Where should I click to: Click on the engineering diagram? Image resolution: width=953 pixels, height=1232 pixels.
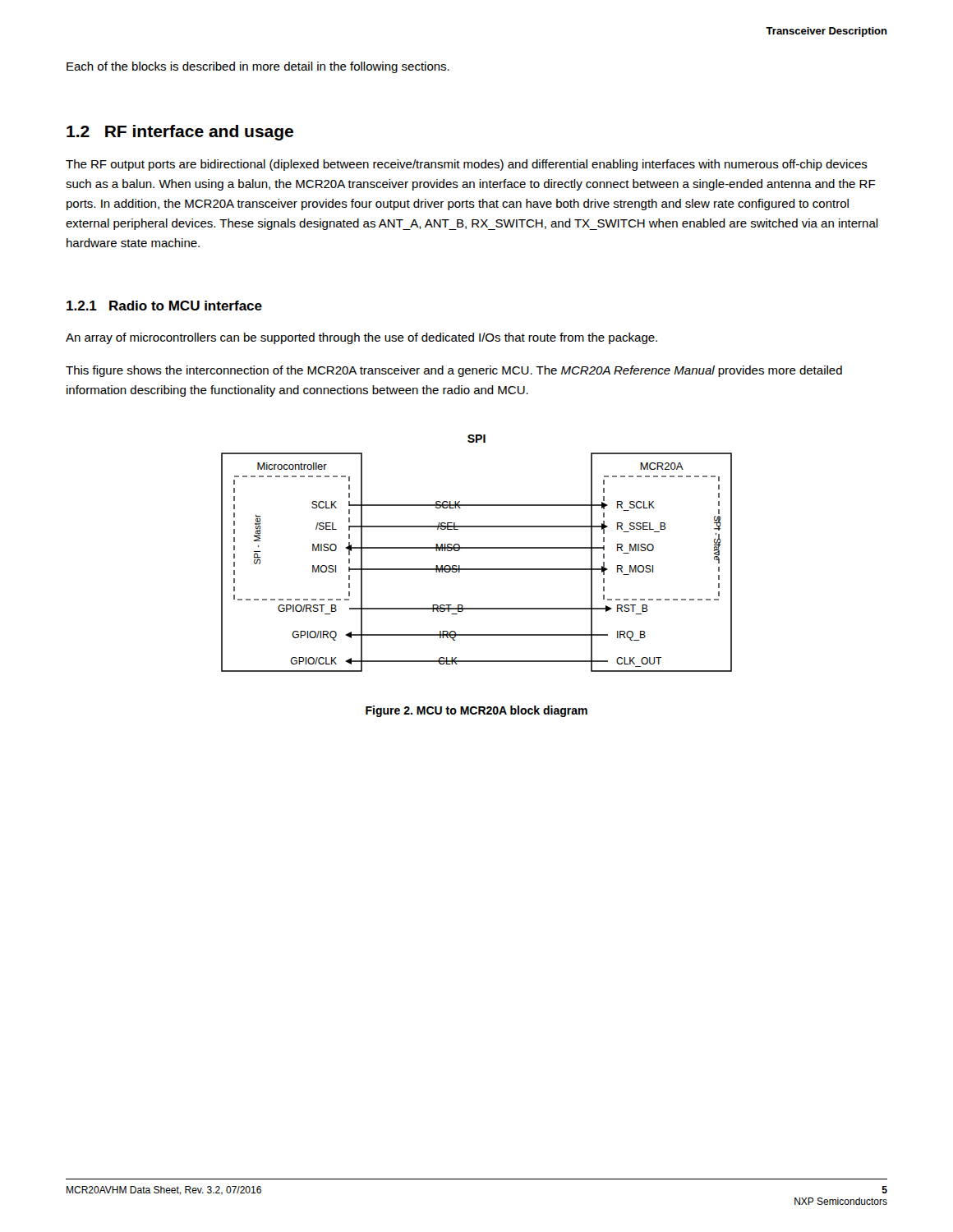(x=476, y=560)
